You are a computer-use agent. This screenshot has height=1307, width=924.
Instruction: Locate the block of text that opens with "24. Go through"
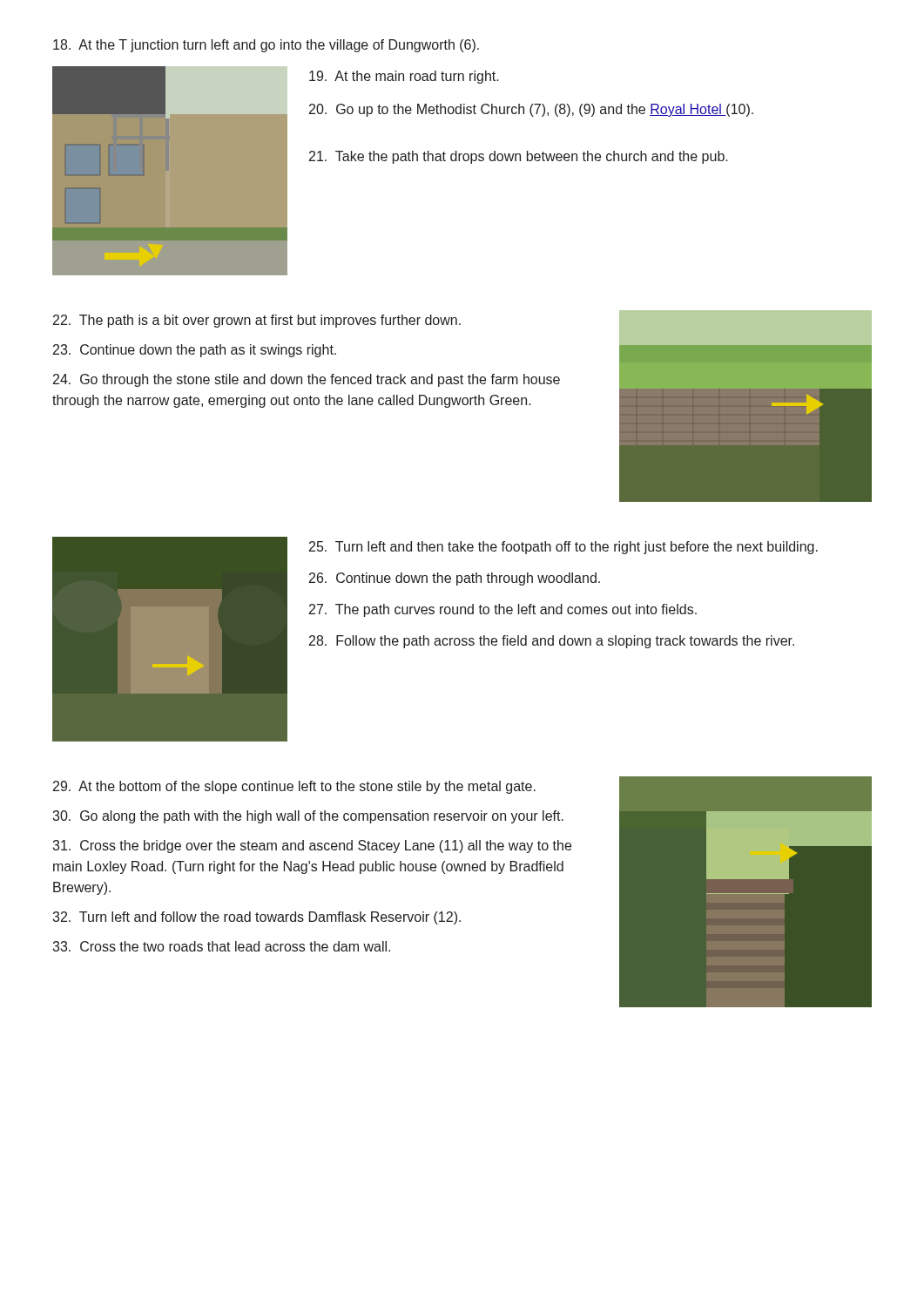[x=306, y=390]
